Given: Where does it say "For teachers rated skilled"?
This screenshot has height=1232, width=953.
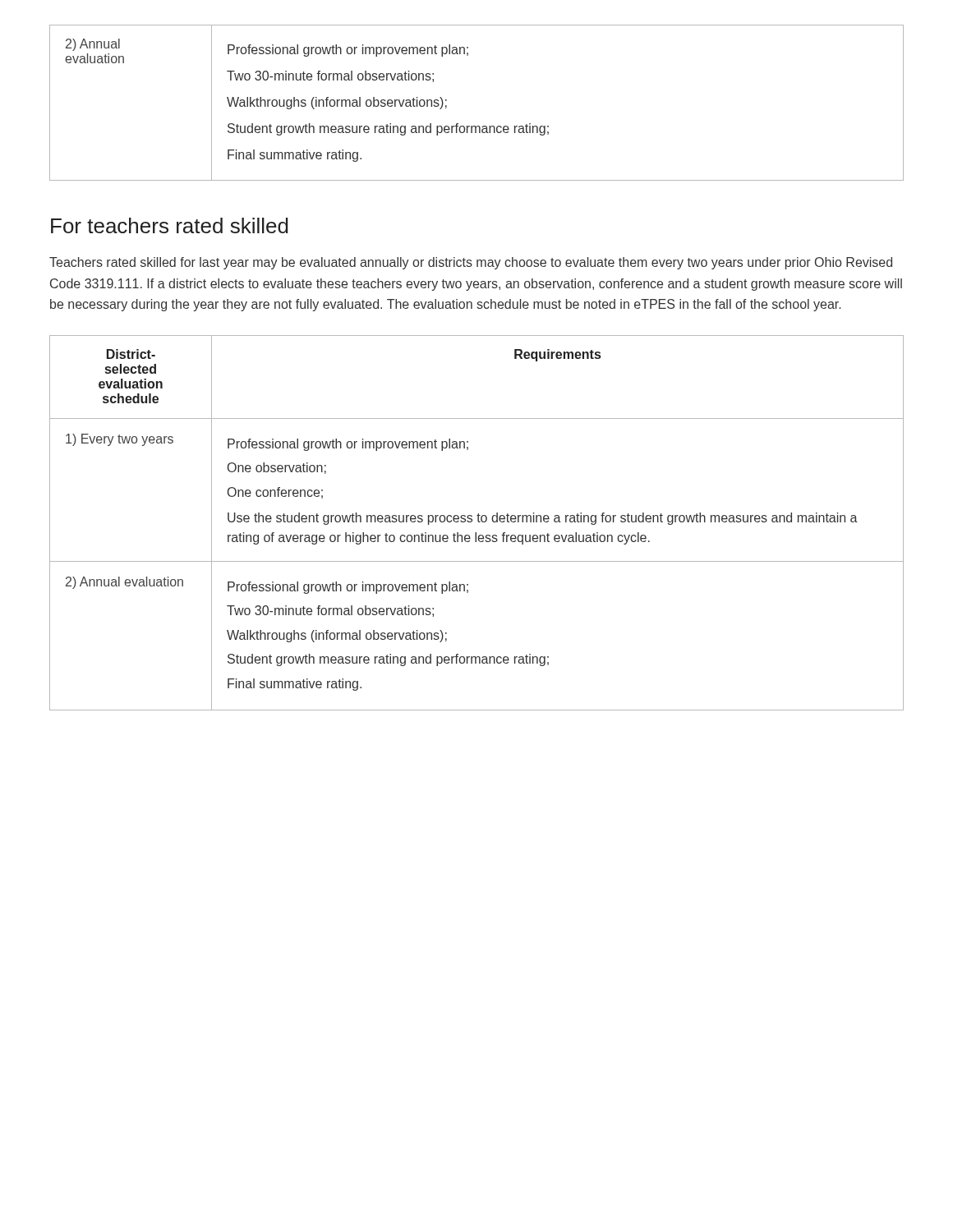Looking at the screenshot, I should point(170,225).
